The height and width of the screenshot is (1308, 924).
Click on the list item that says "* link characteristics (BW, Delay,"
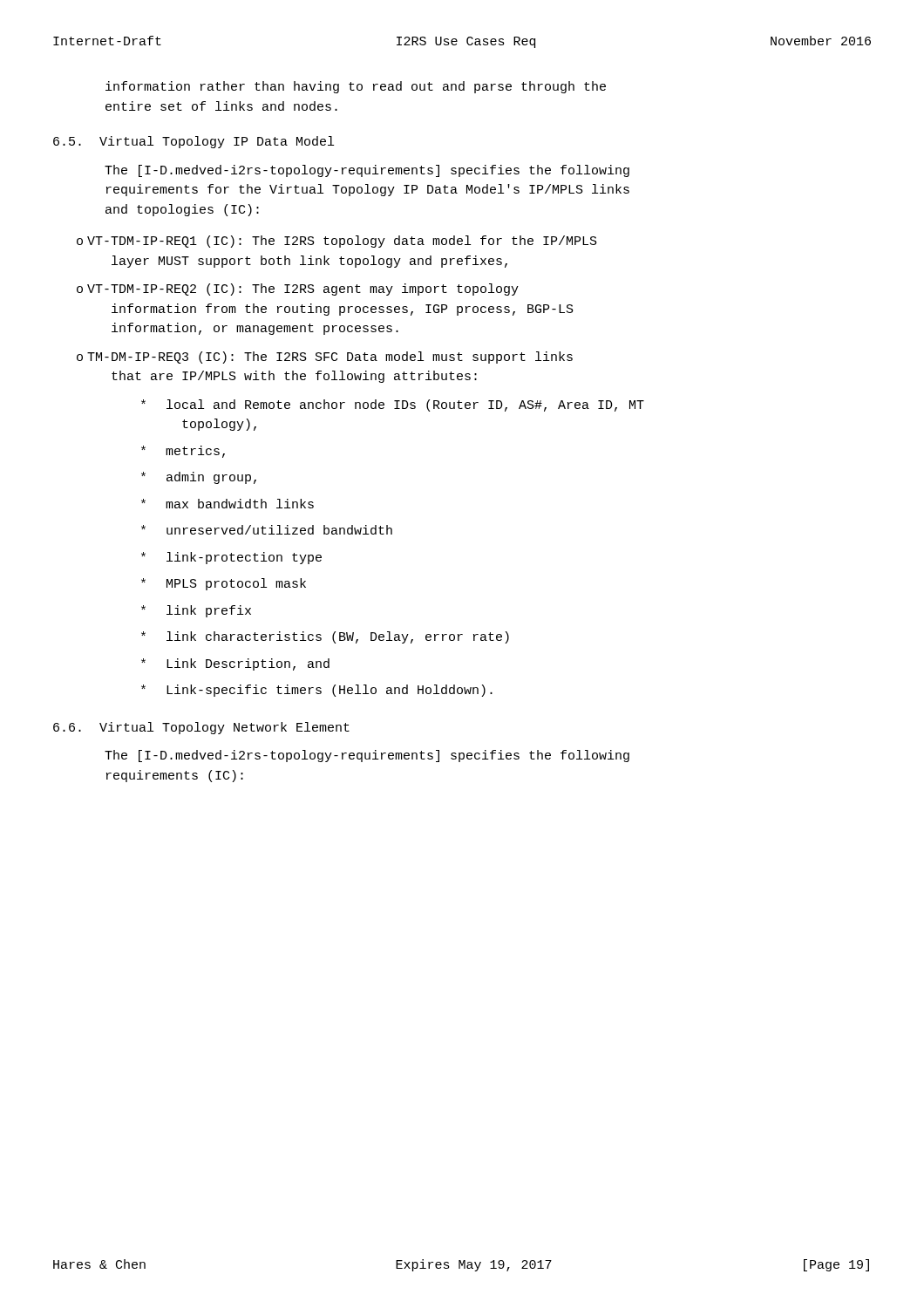[x=506, y=639]
